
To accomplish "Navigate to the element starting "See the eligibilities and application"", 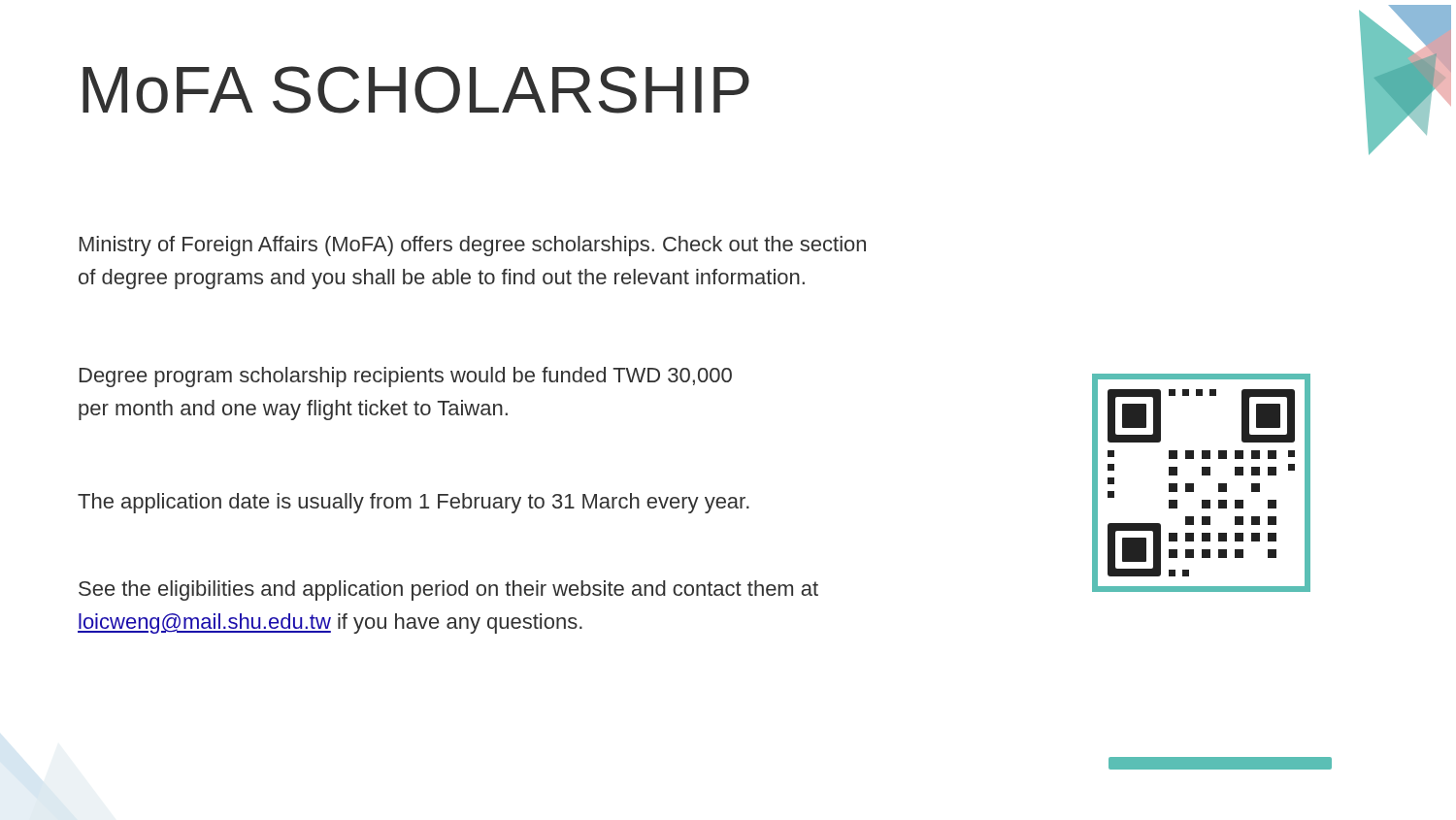I will (448, 605).
